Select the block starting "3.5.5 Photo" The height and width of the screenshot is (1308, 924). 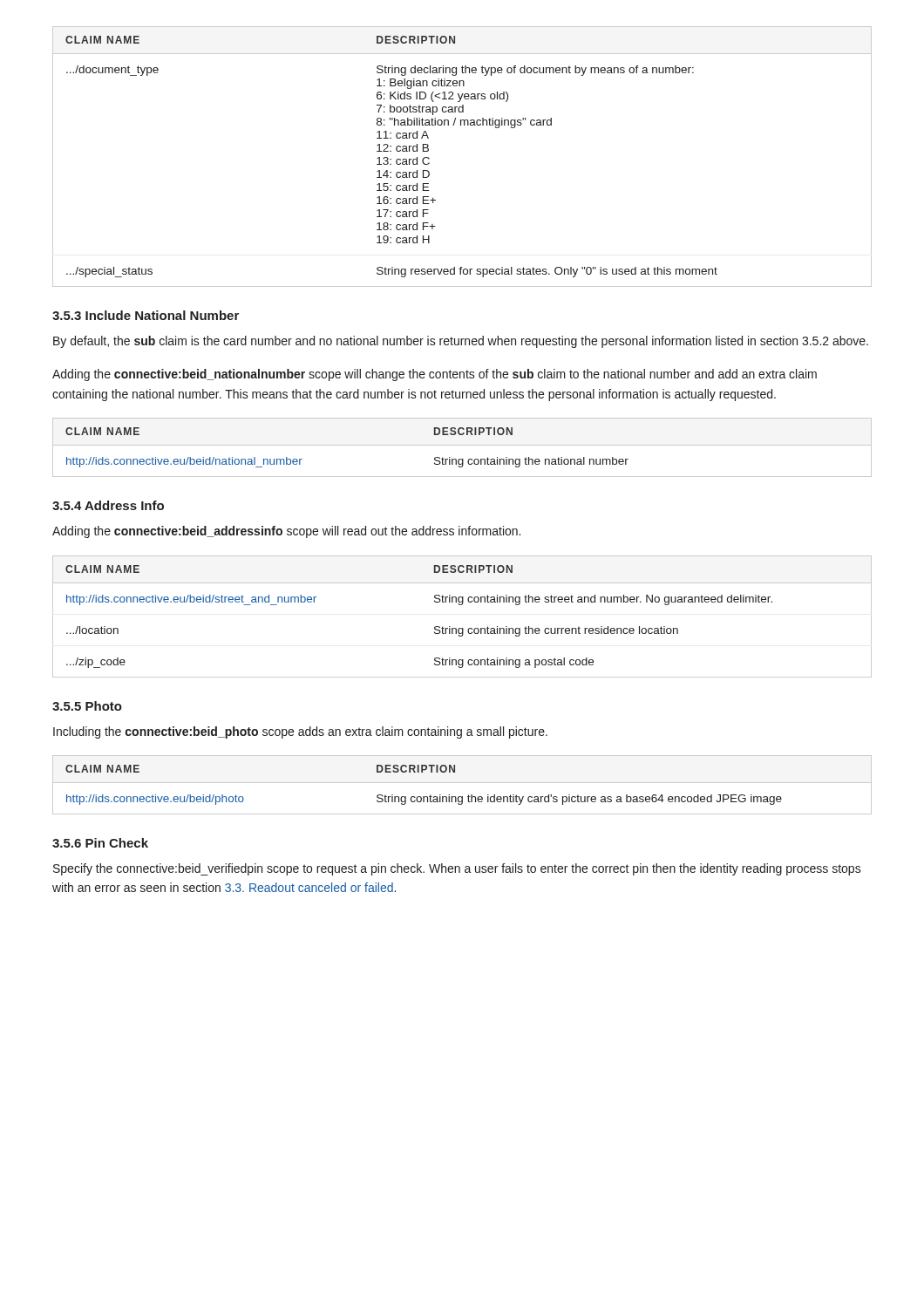pyautogui.click(x=87, y=705)
